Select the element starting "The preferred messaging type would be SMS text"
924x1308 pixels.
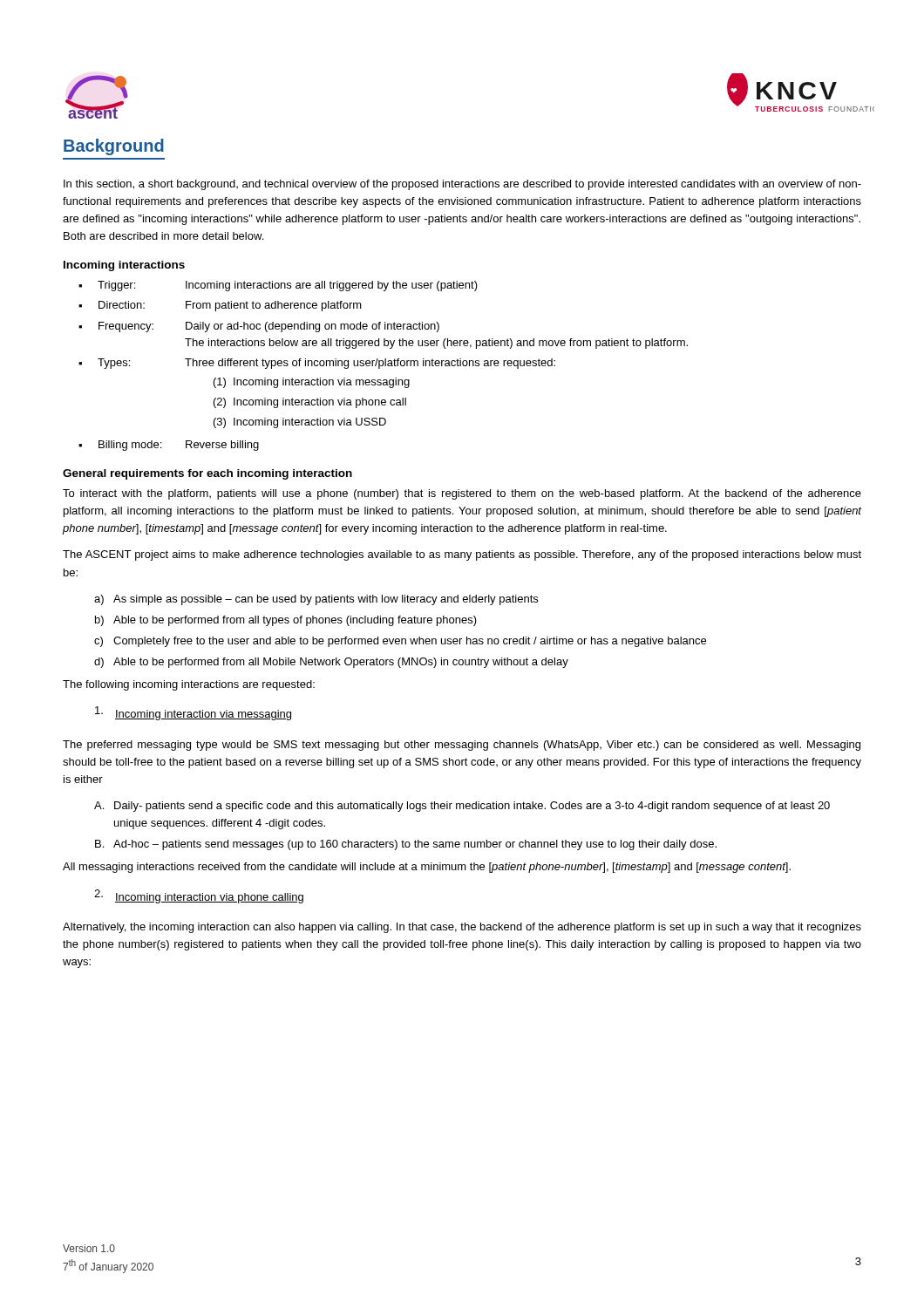point(462,761)
